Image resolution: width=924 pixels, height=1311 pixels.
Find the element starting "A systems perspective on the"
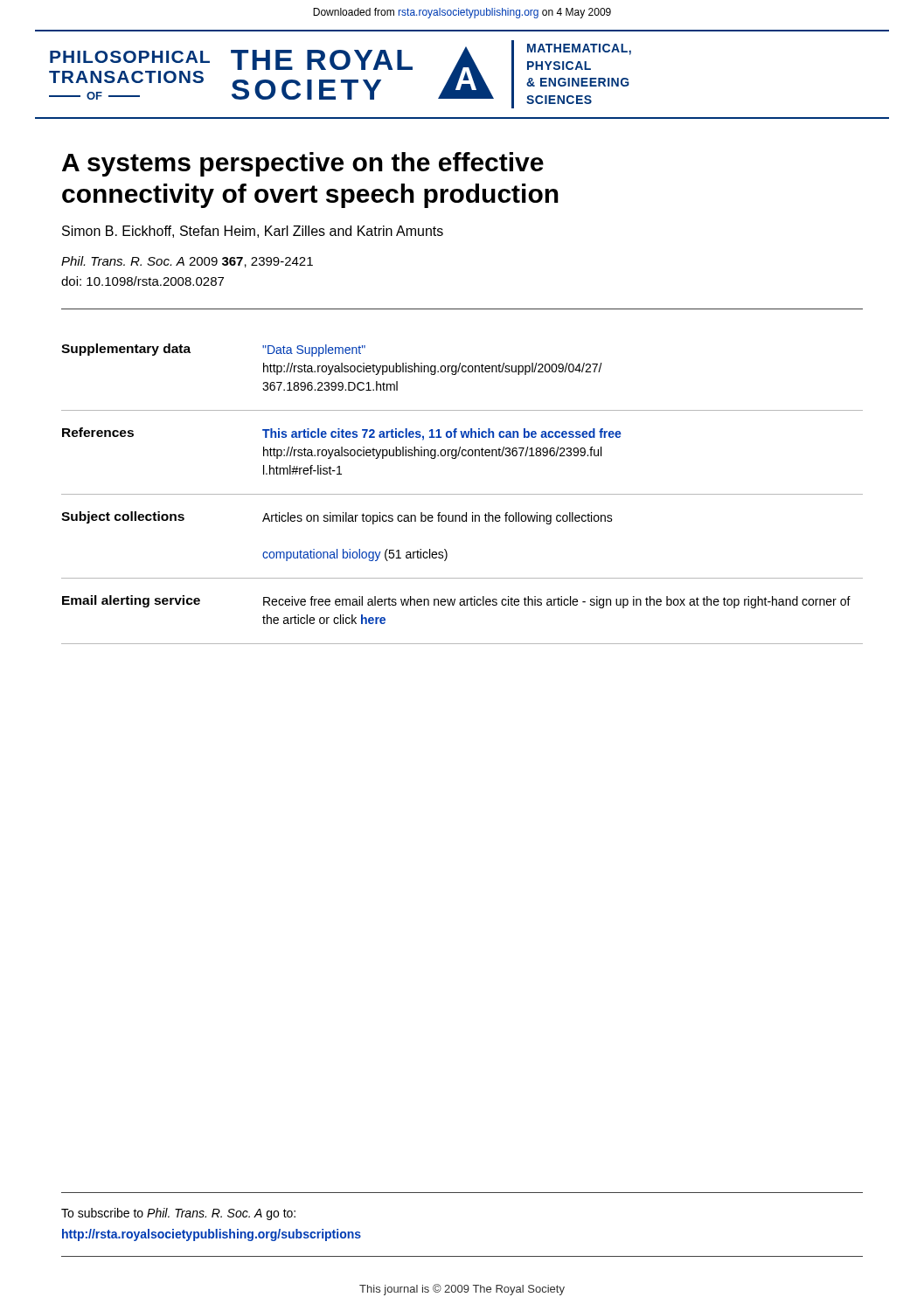coord(310,178)
